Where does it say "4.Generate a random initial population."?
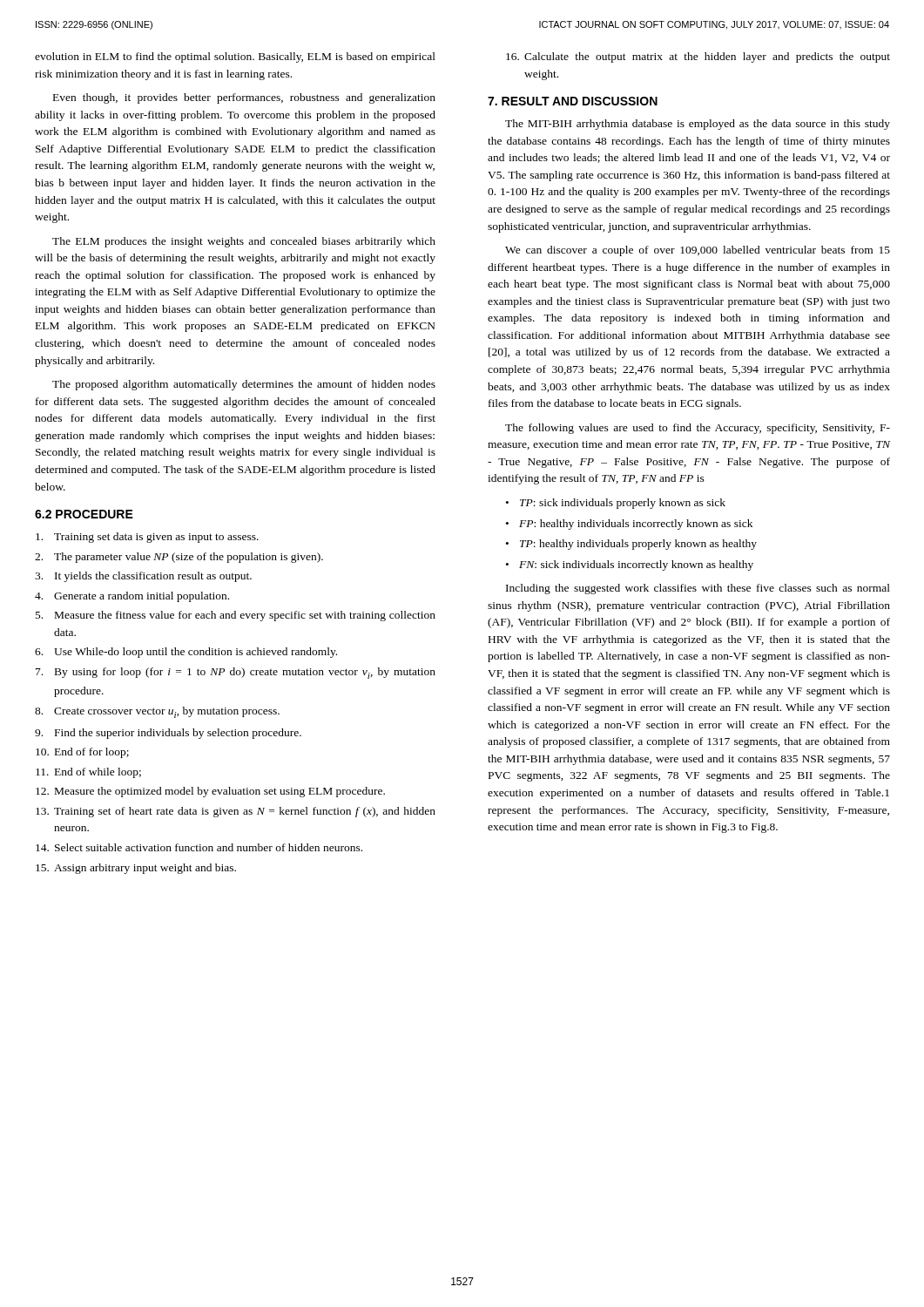 [x=235, y=596]
